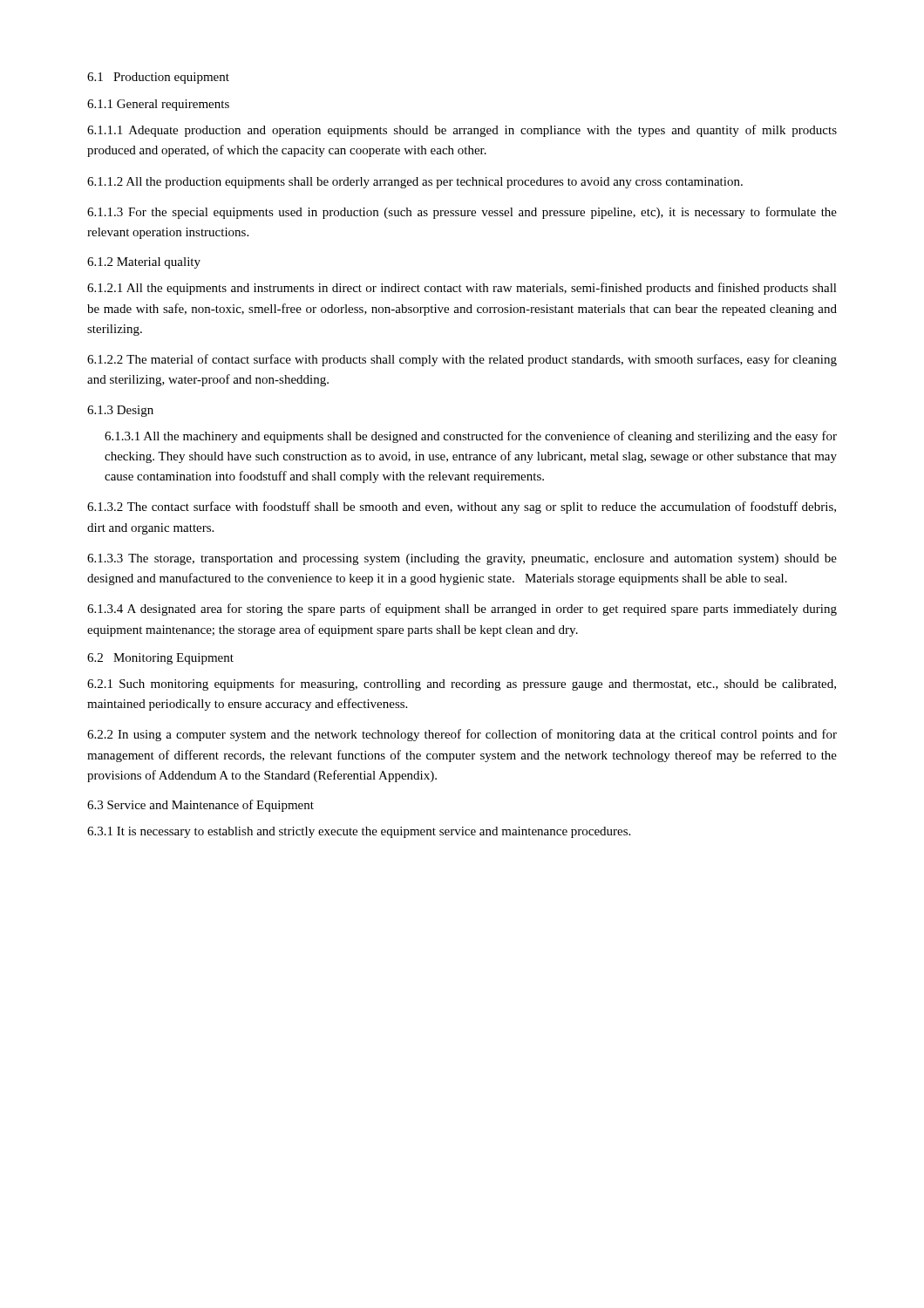Click on the block starting "3.1 It is necessary to"
Screen dimensions: 1308x924
(x=462, y=832)
